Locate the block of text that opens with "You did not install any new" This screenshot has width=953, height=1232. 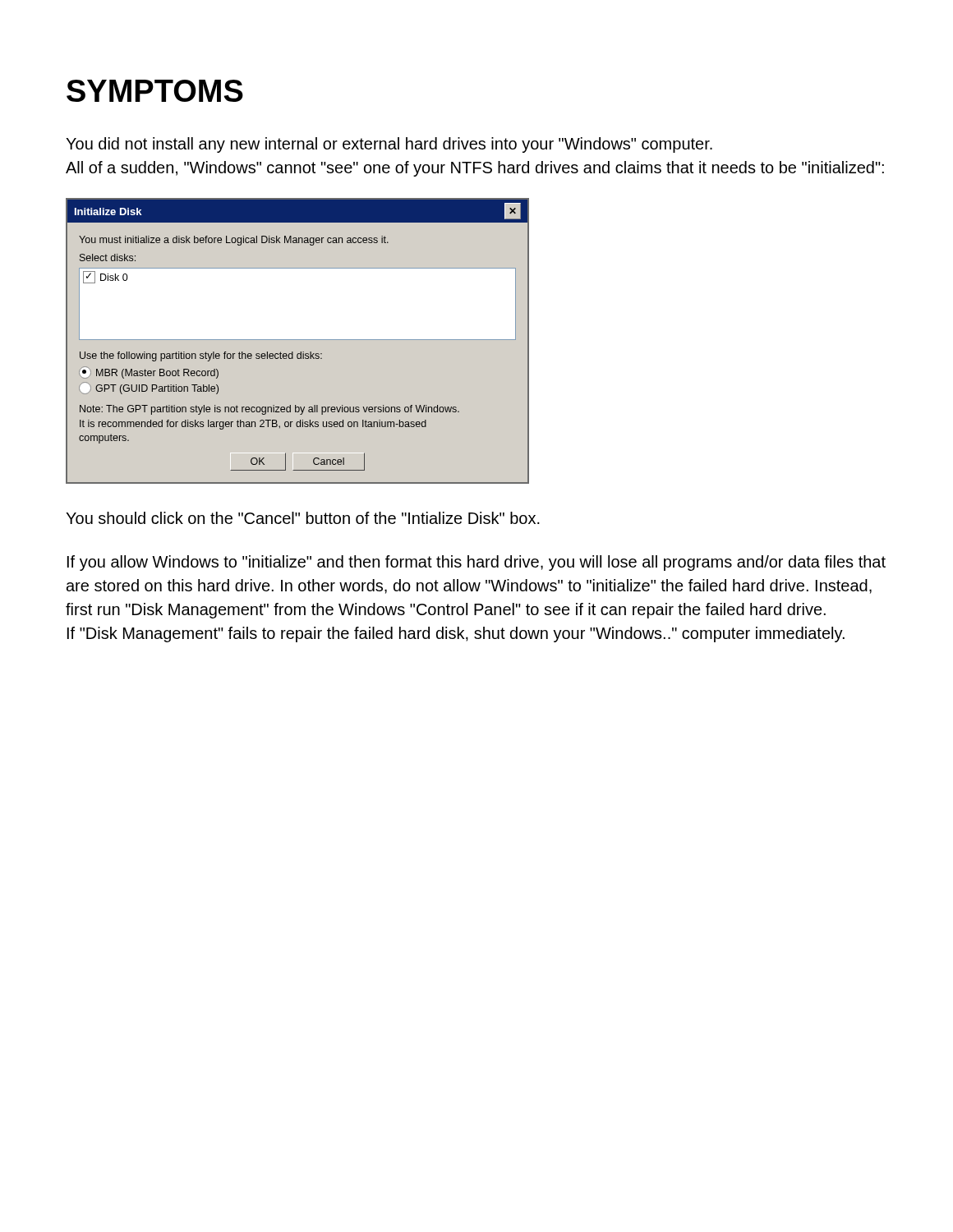475,156
